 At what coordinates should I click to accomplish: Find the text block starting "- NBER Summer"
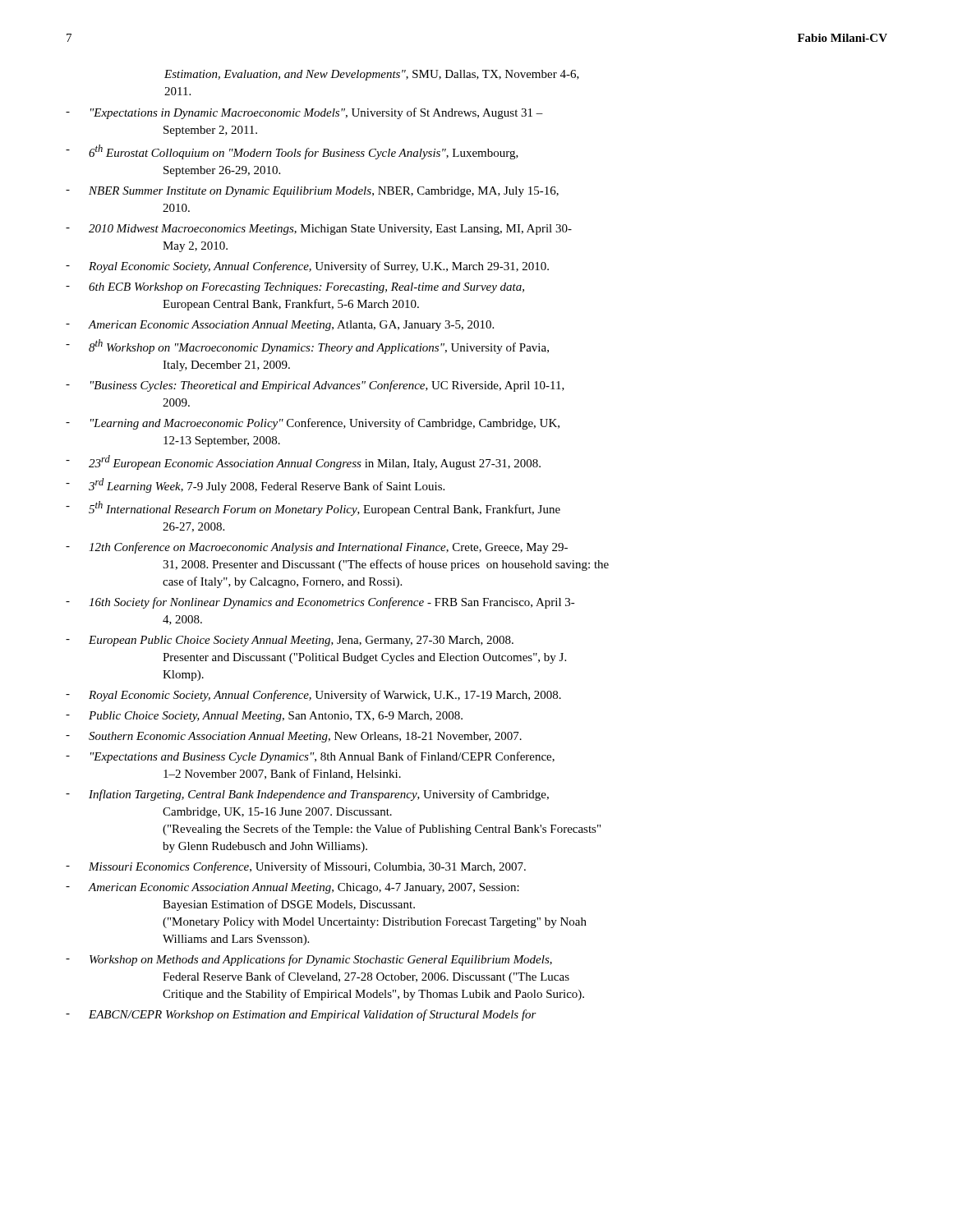pos(476,200)
